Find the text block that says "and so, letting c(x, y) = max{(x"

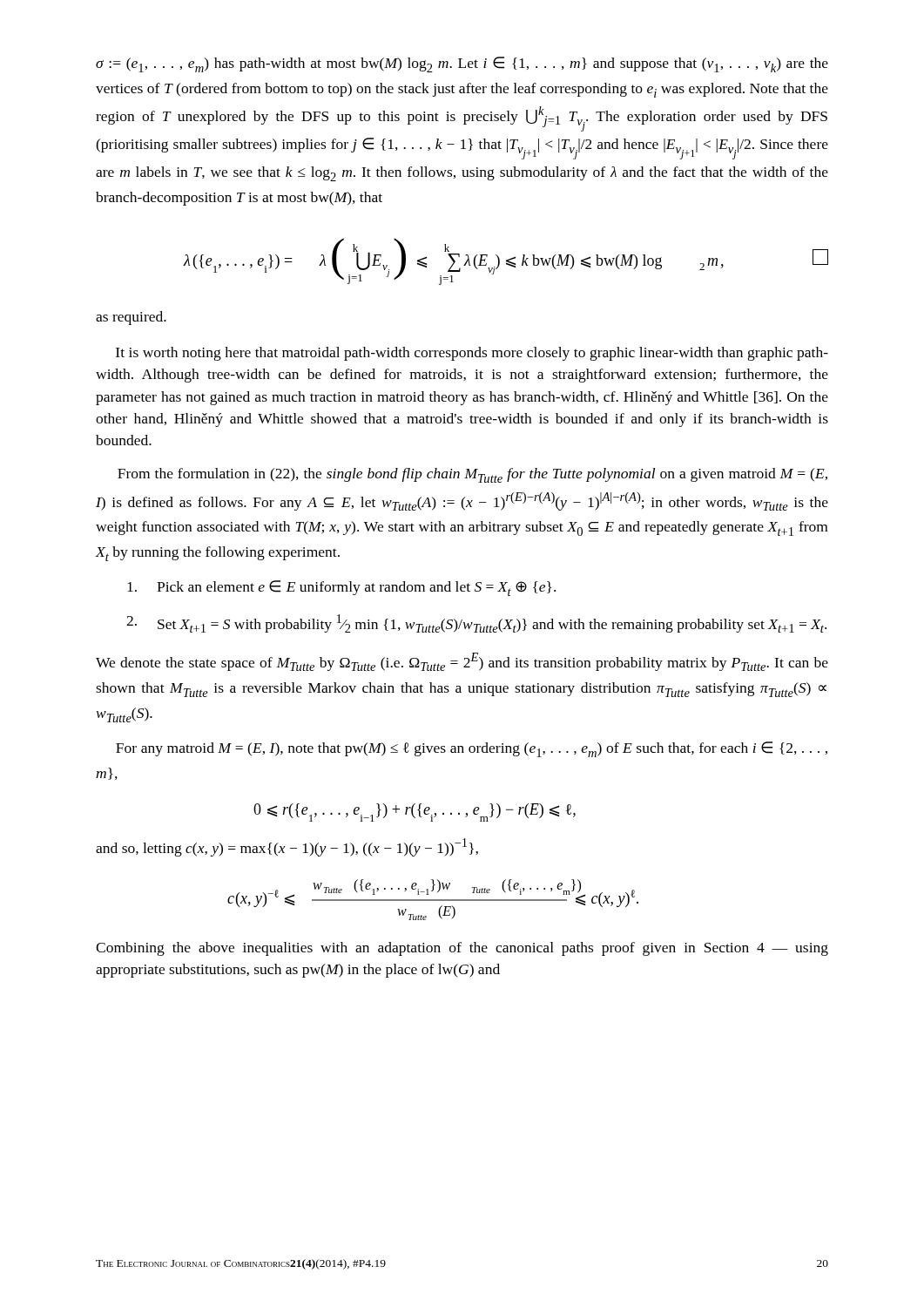[x=287, y=846]
